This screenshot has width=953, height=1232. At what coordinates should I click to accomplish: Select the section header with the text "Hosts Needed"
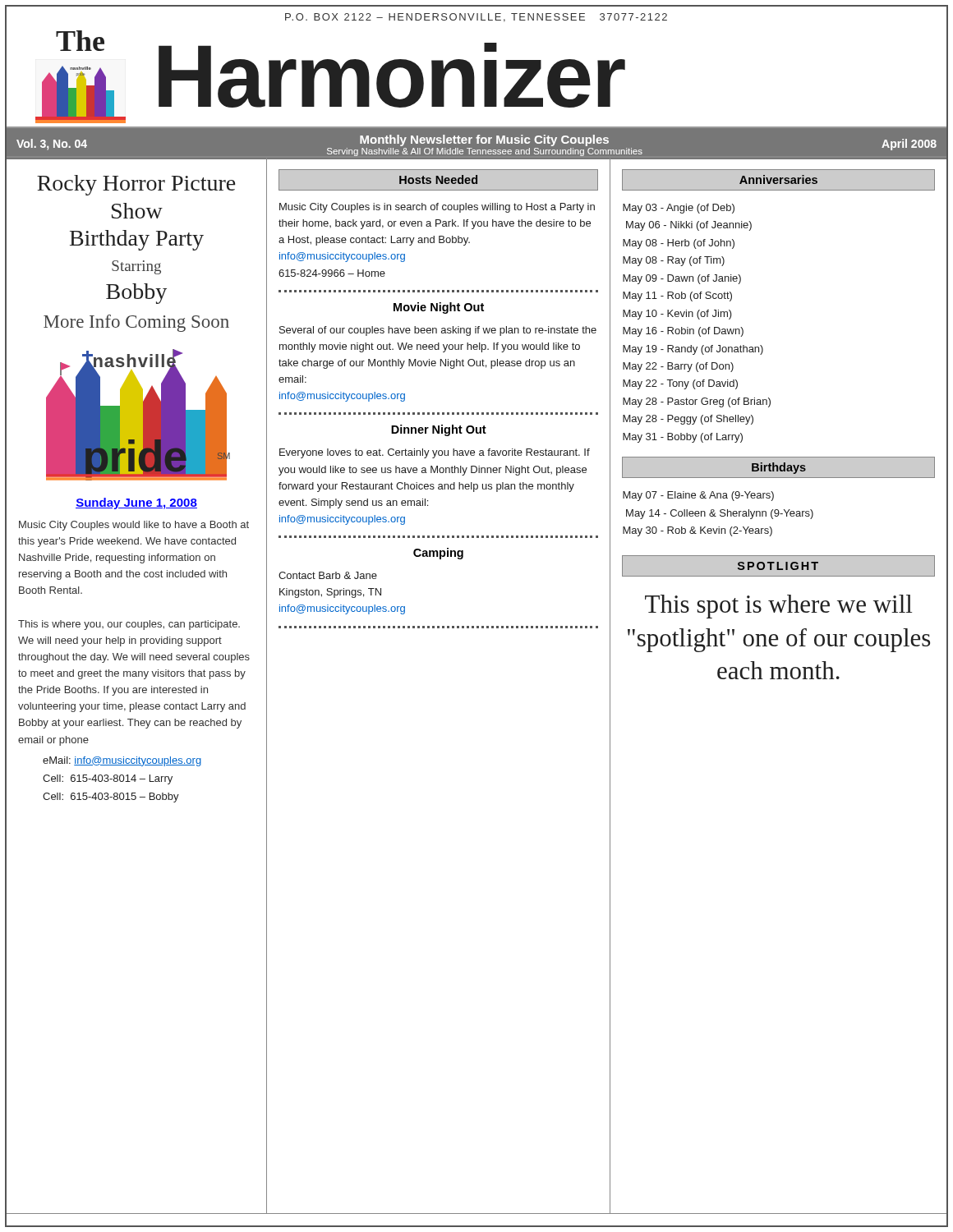[x=438, y=180]
